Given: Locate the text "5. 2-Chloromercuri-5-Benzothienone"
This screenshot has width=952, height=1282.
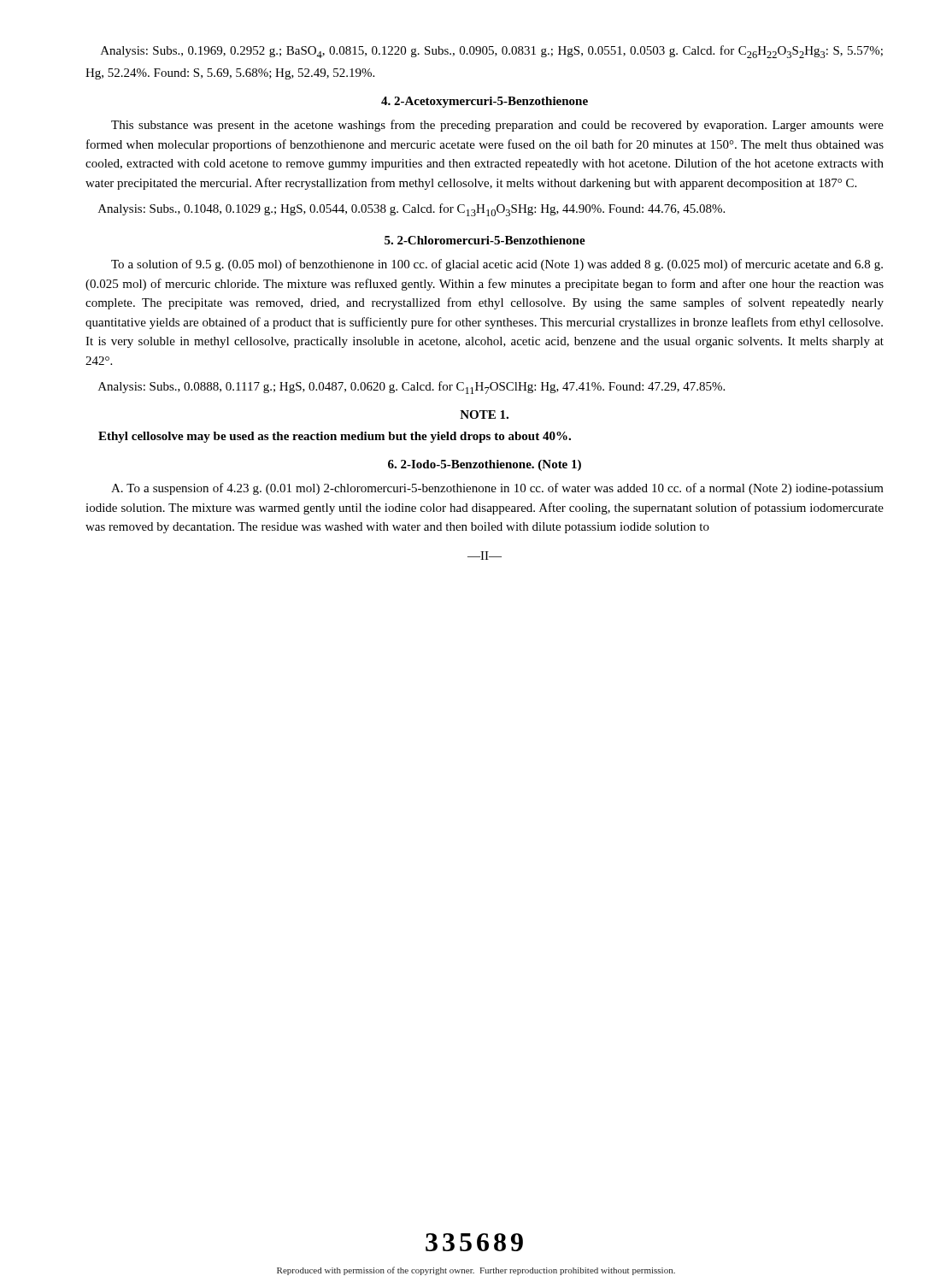Looking at the screenshot, I should tap(485, 240).
